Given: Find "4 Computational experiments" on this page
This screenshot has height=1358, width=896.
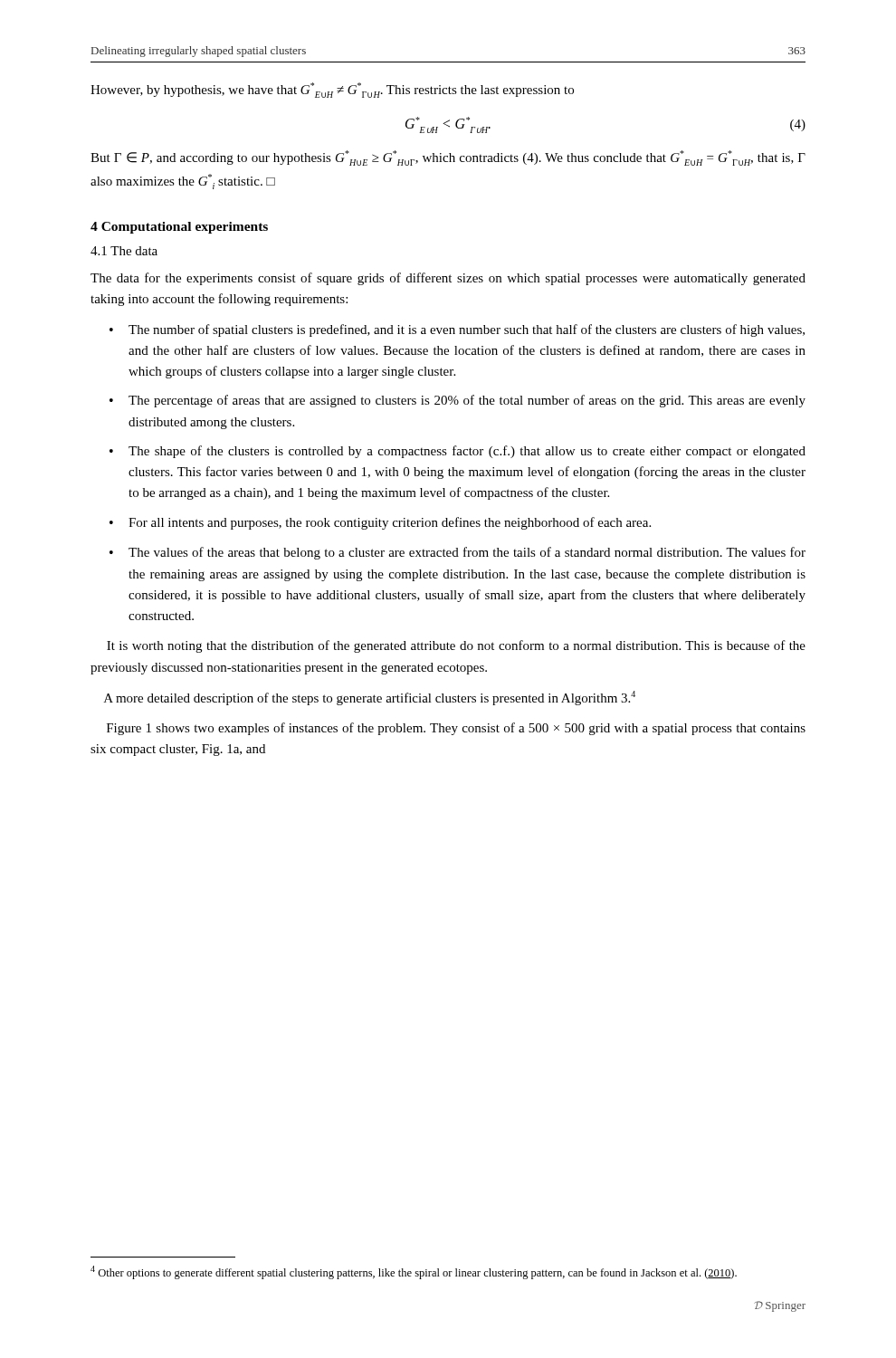Looking at the screenshot, I should point(179,226).
